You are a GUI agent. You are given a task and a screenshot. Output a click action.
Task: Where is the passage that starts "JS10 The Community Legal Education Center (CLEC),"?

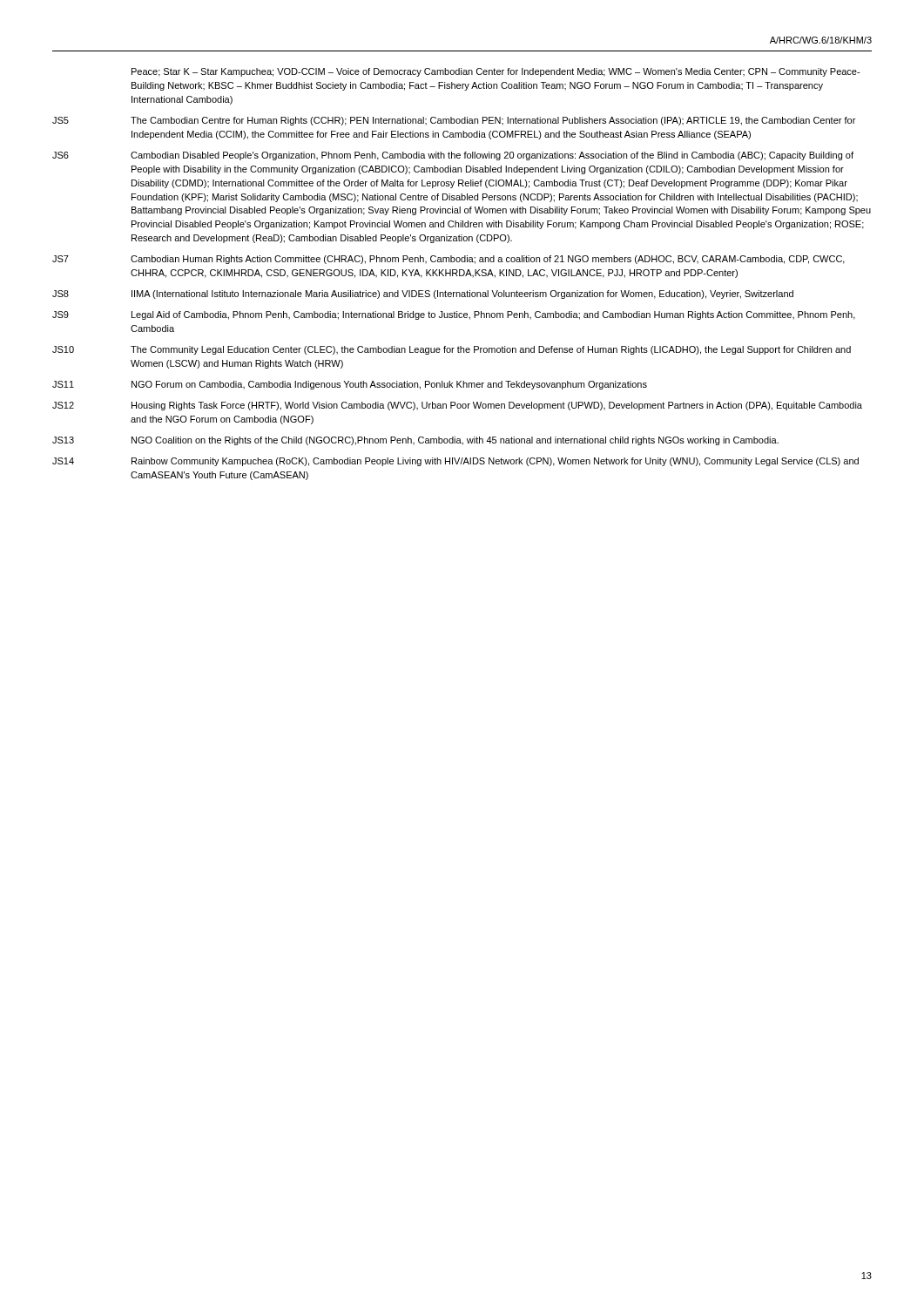462,357
